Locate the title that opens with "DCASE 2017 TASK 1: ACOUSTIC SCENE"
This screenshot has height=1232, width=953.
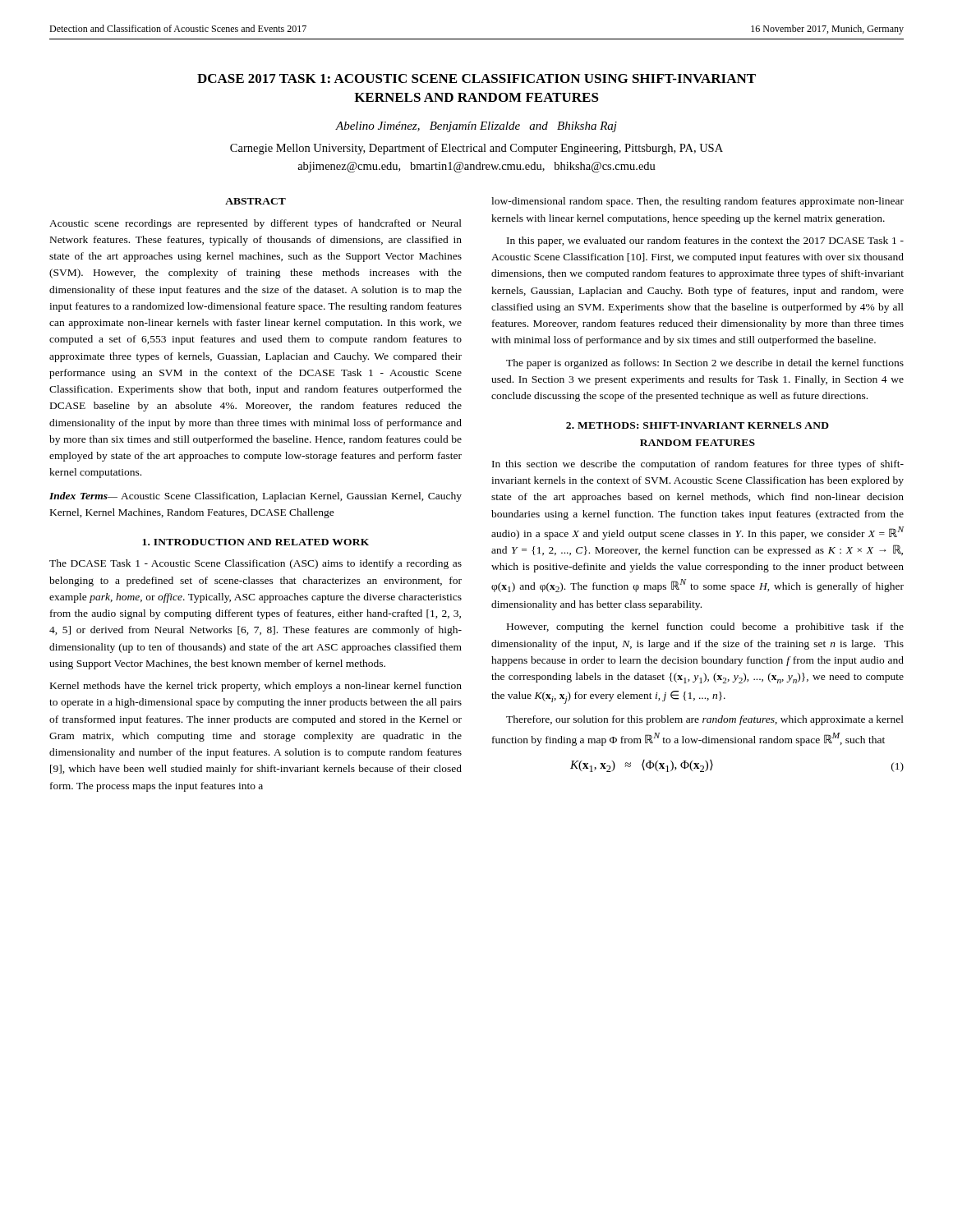[476, 89]
